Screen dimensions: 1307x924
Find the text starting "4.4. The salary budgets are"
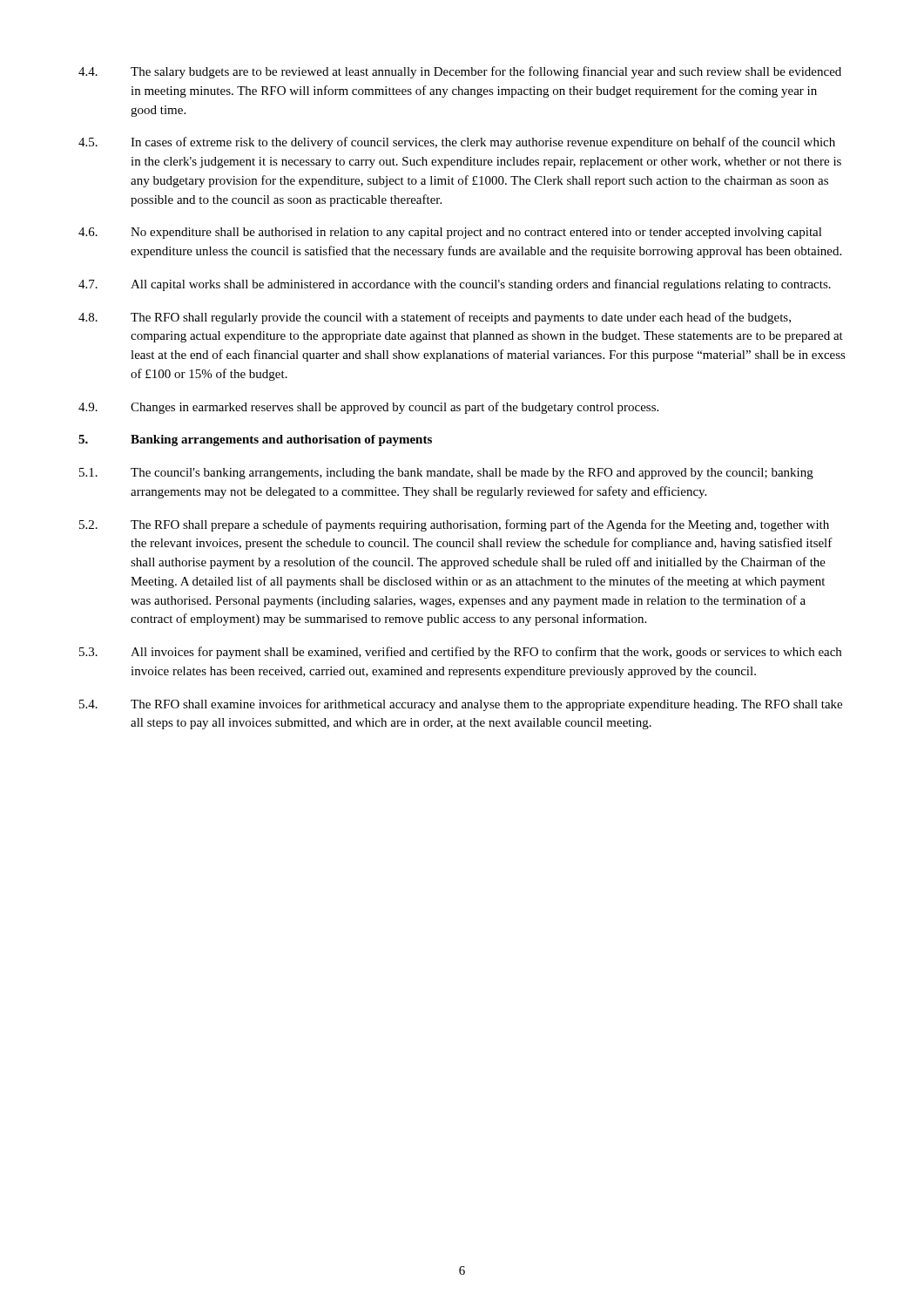click(462, 91)
